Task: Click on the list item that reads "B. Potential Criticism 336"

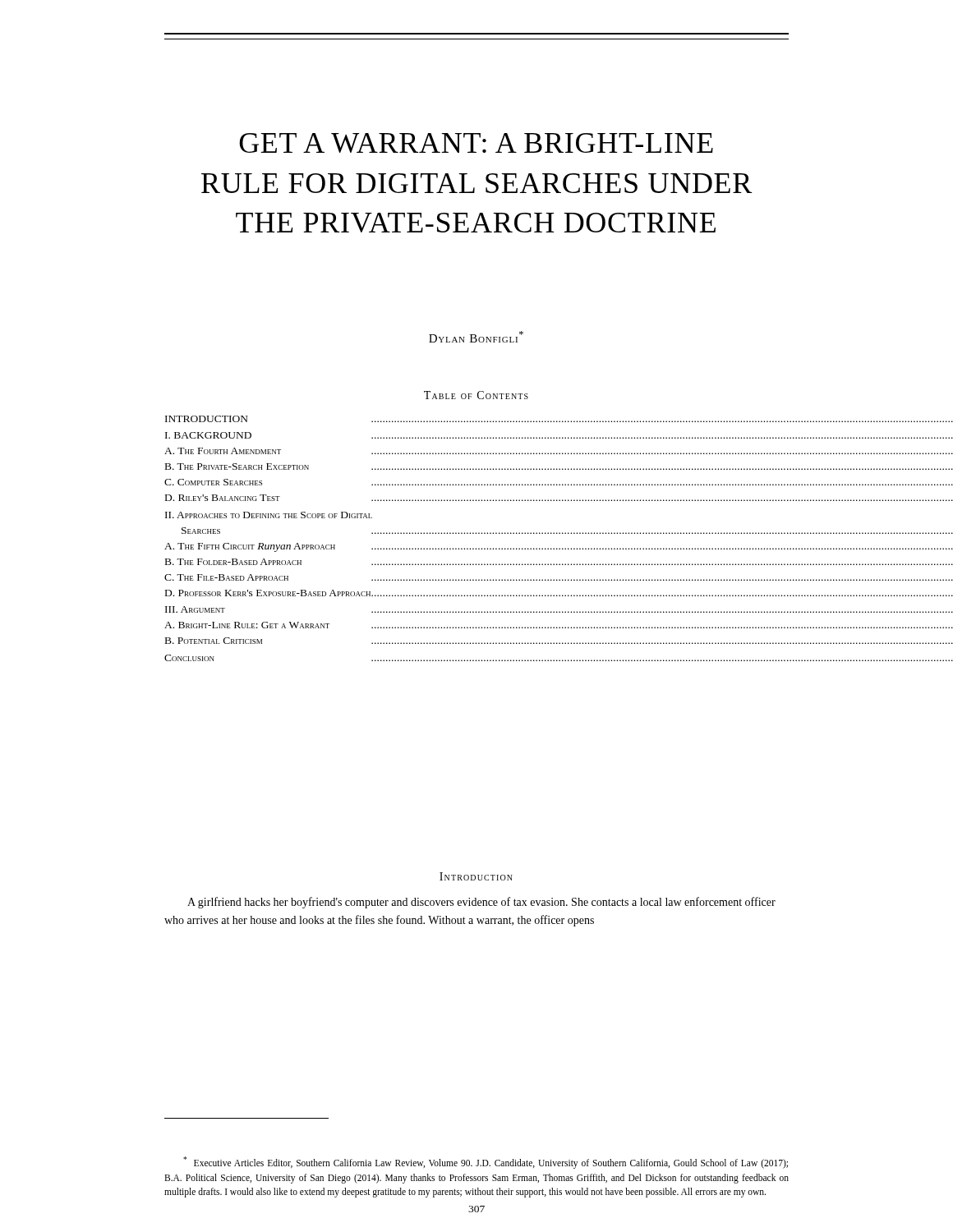Action: point(559,641)
